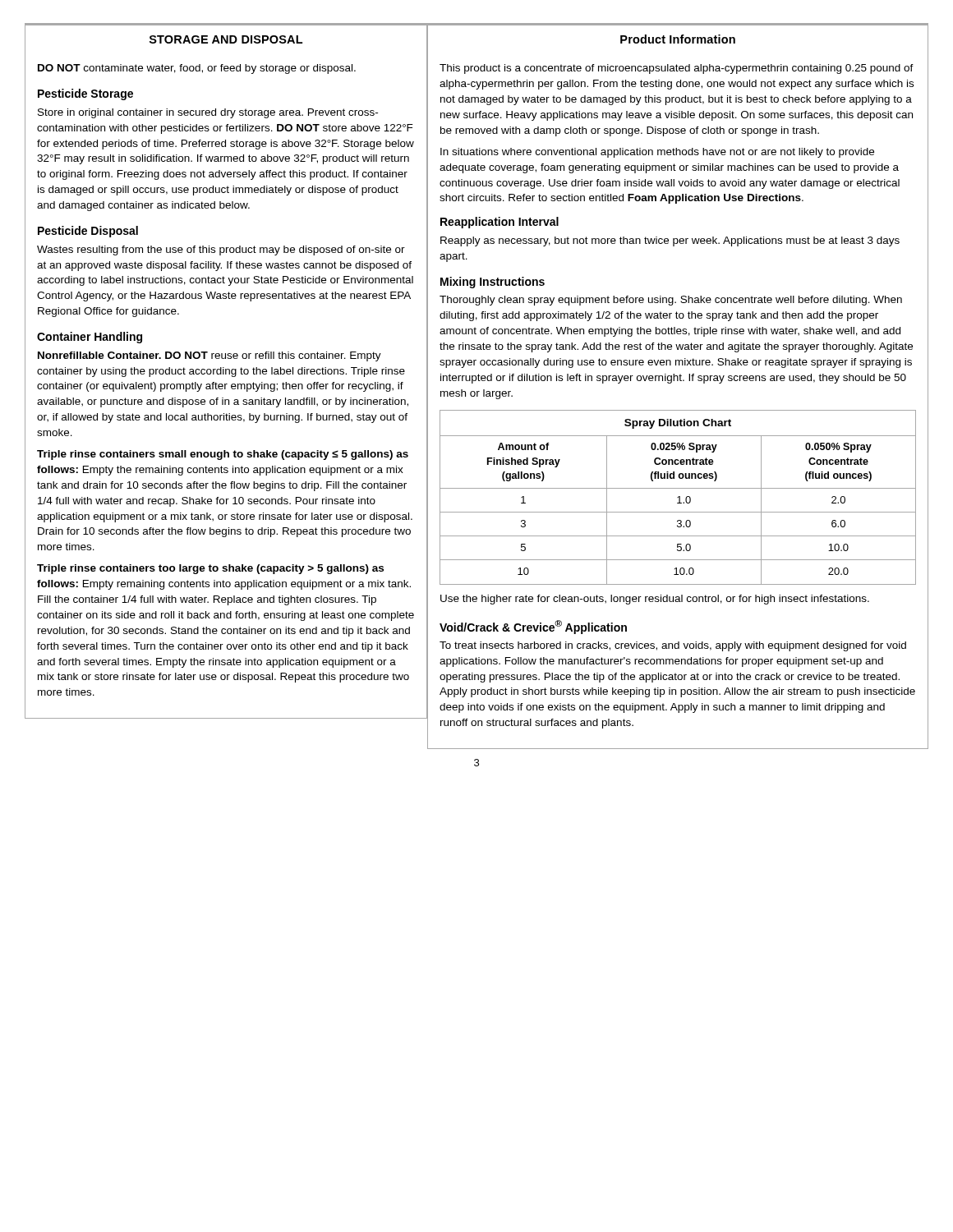Find the text starting "Void/Crack & Crevice®"

[x=533, y=625]
